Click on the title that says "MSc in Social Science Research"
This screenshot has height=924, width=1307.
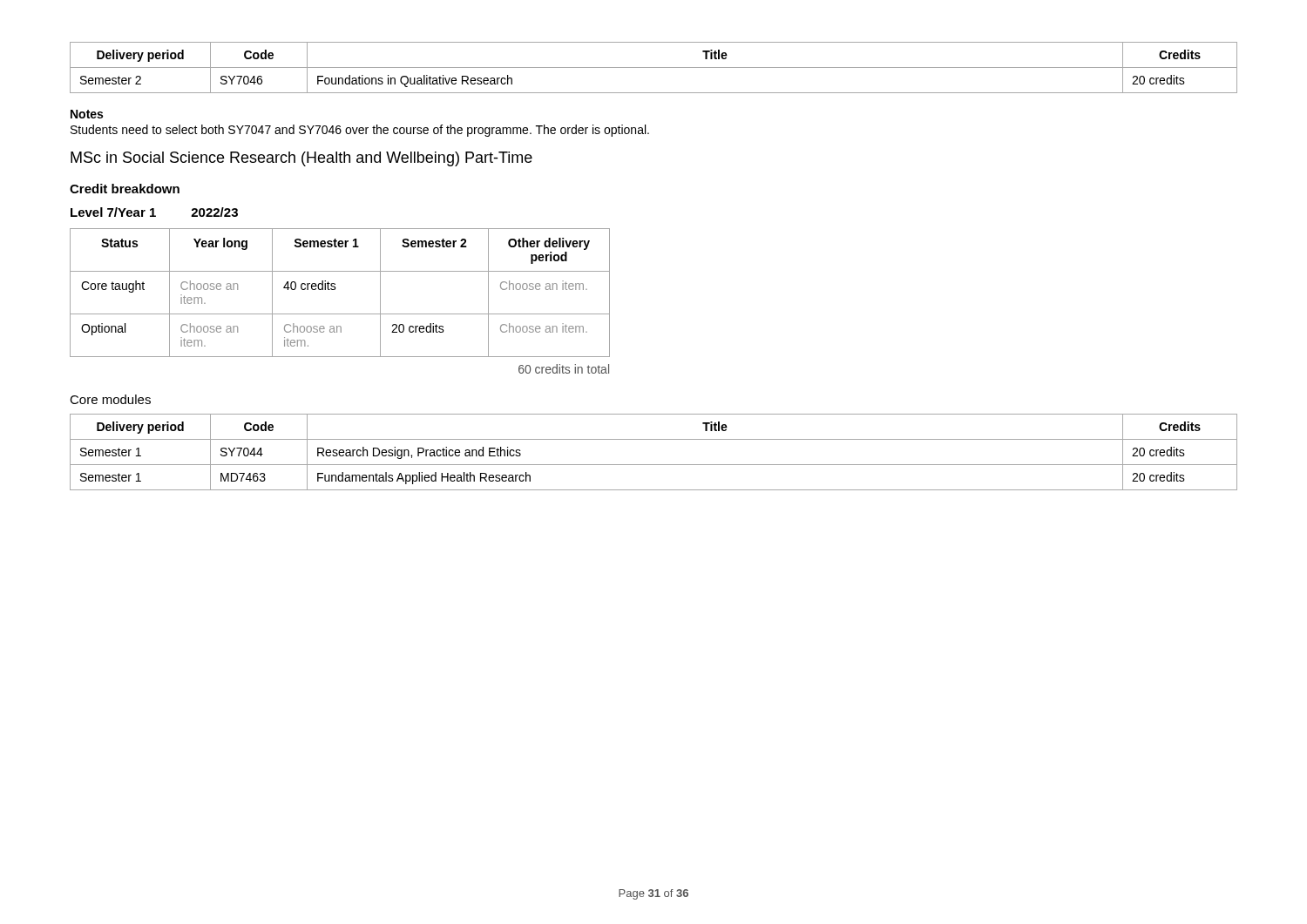pyautogui.click(x=301, y=158)
